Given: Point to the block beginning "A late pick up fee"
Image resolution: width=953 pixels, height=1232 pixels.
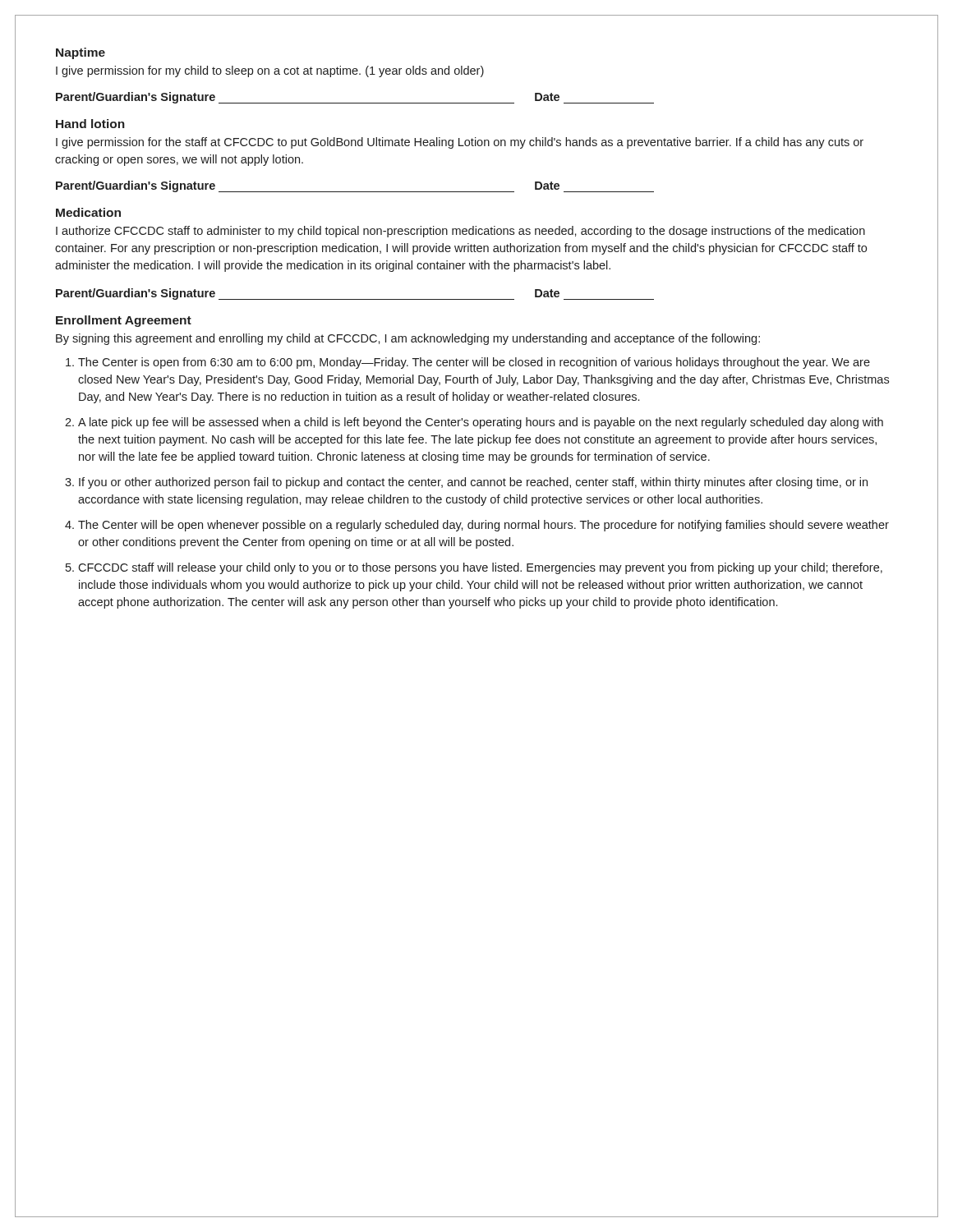Looking at the screenshot, I should point(481,440).
